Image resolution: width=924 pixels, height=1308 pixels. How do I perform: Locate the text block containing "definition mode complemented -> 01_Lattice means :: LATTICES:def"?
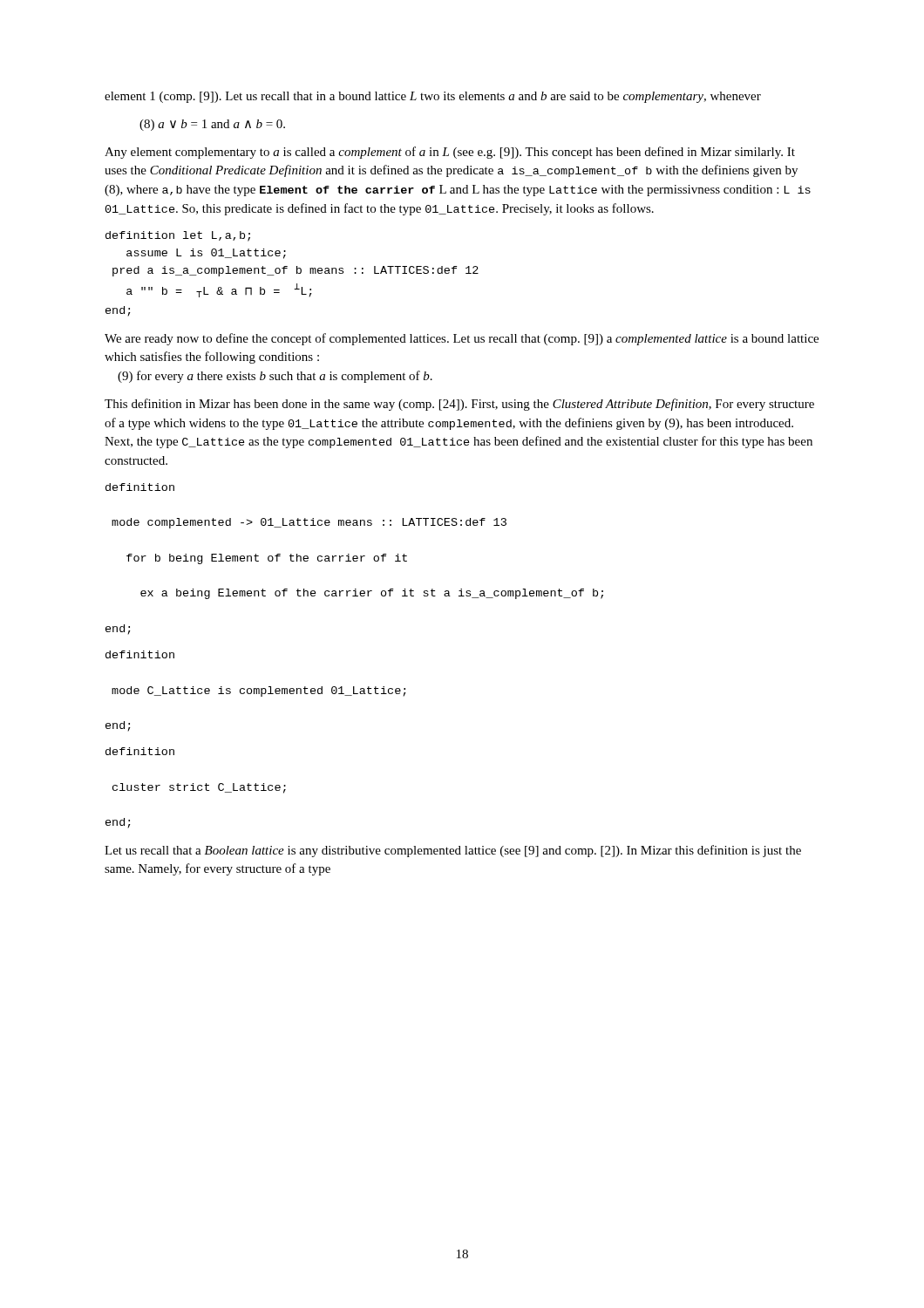point(140,487)
